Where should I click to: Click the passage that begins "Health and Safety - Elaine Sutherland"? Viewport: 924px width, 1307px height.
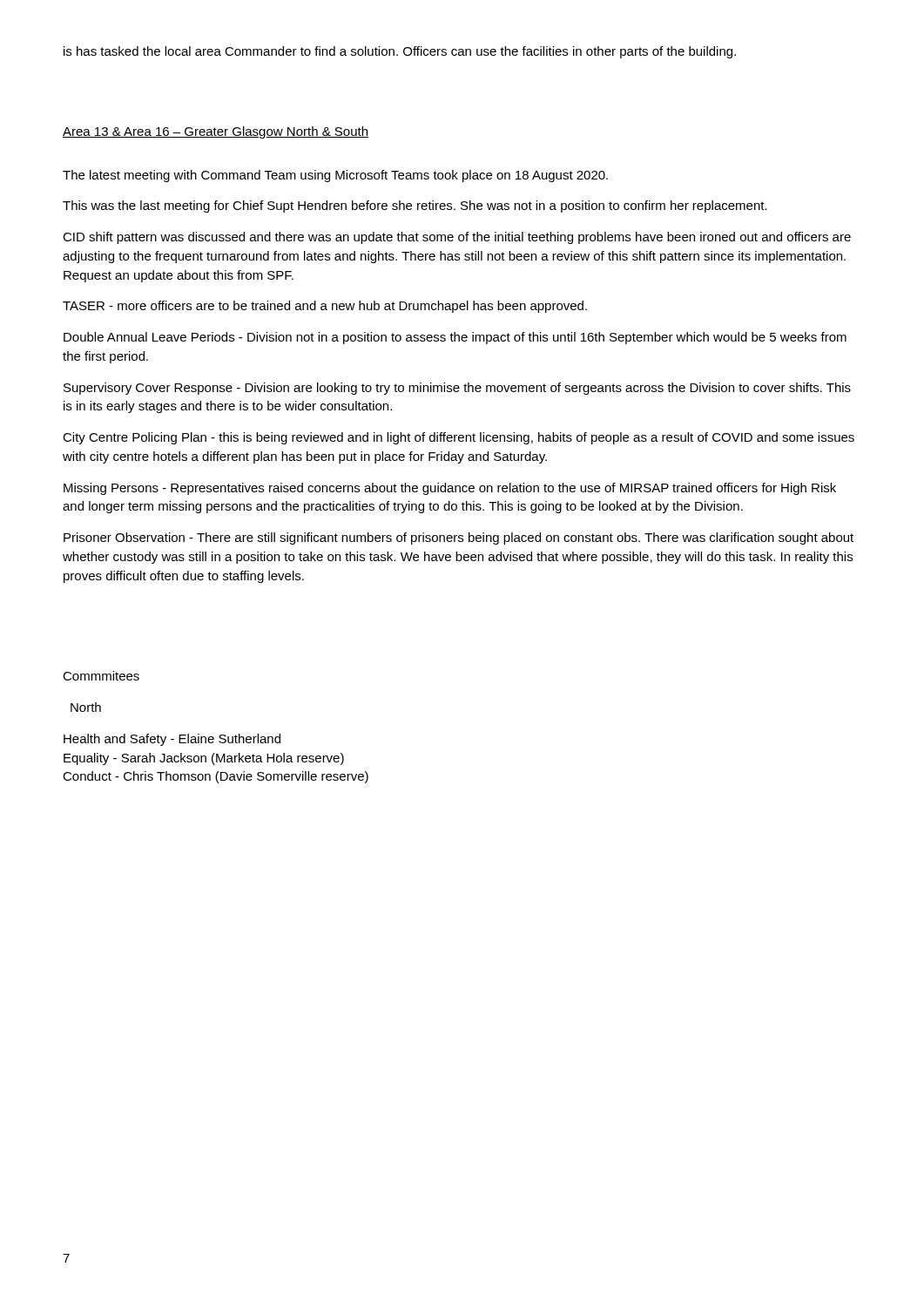216,757
